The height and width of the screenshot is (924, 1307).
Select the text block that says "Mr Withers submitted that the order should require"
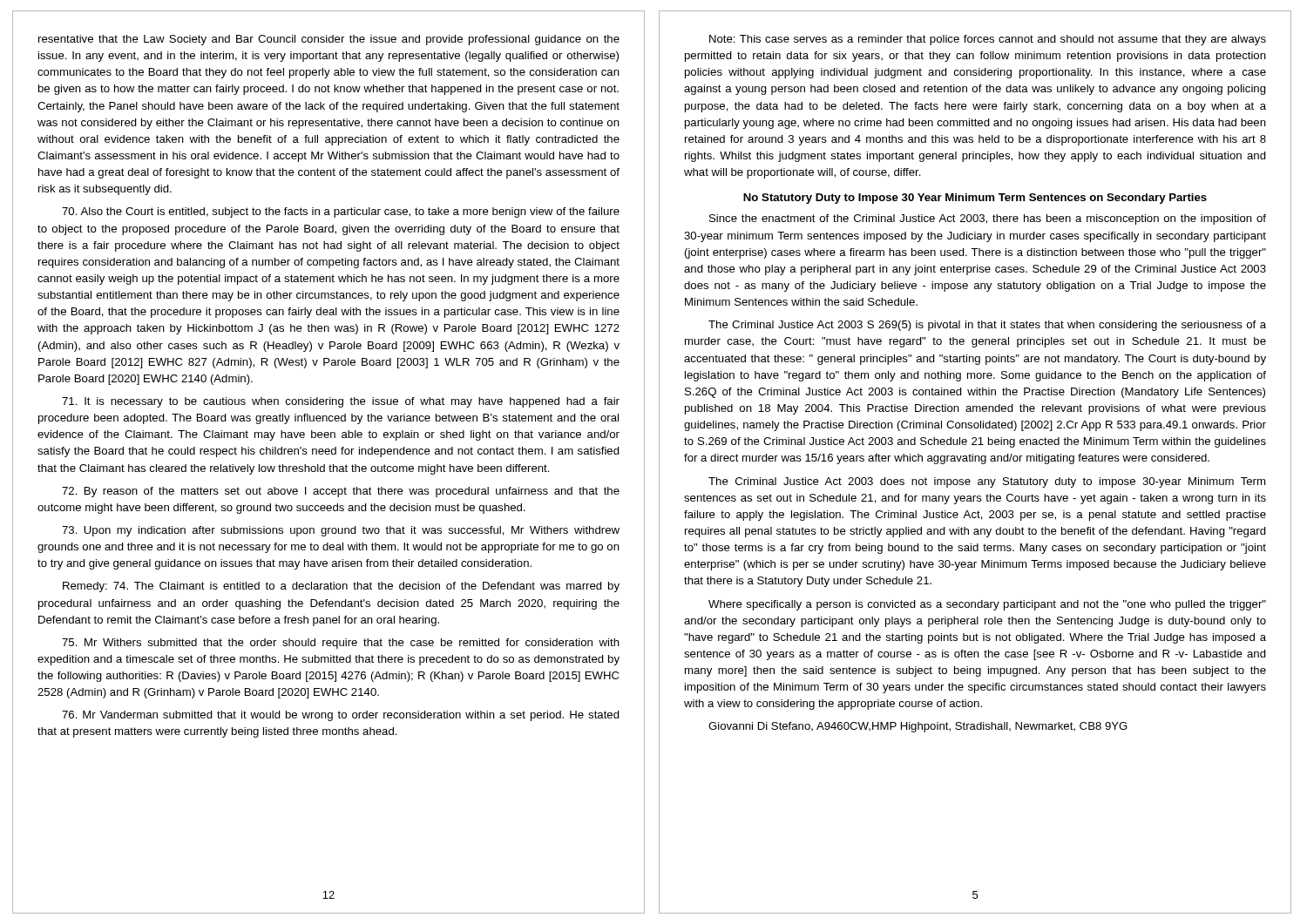(329, 667)
